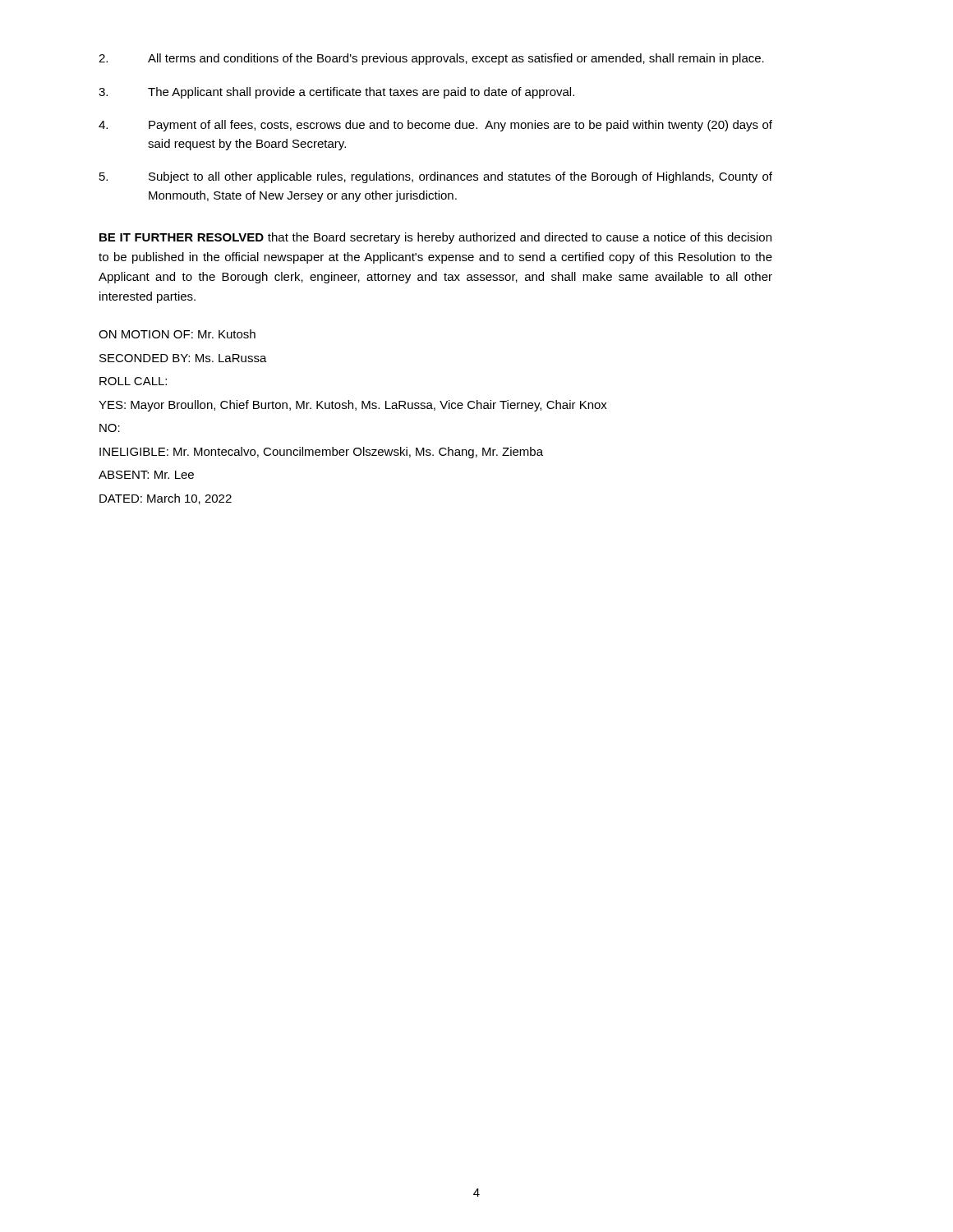Locate the region starting "DATED: March 10, 2022"
The width and height of the screenshot is (953, 1232).
point(165,498)
